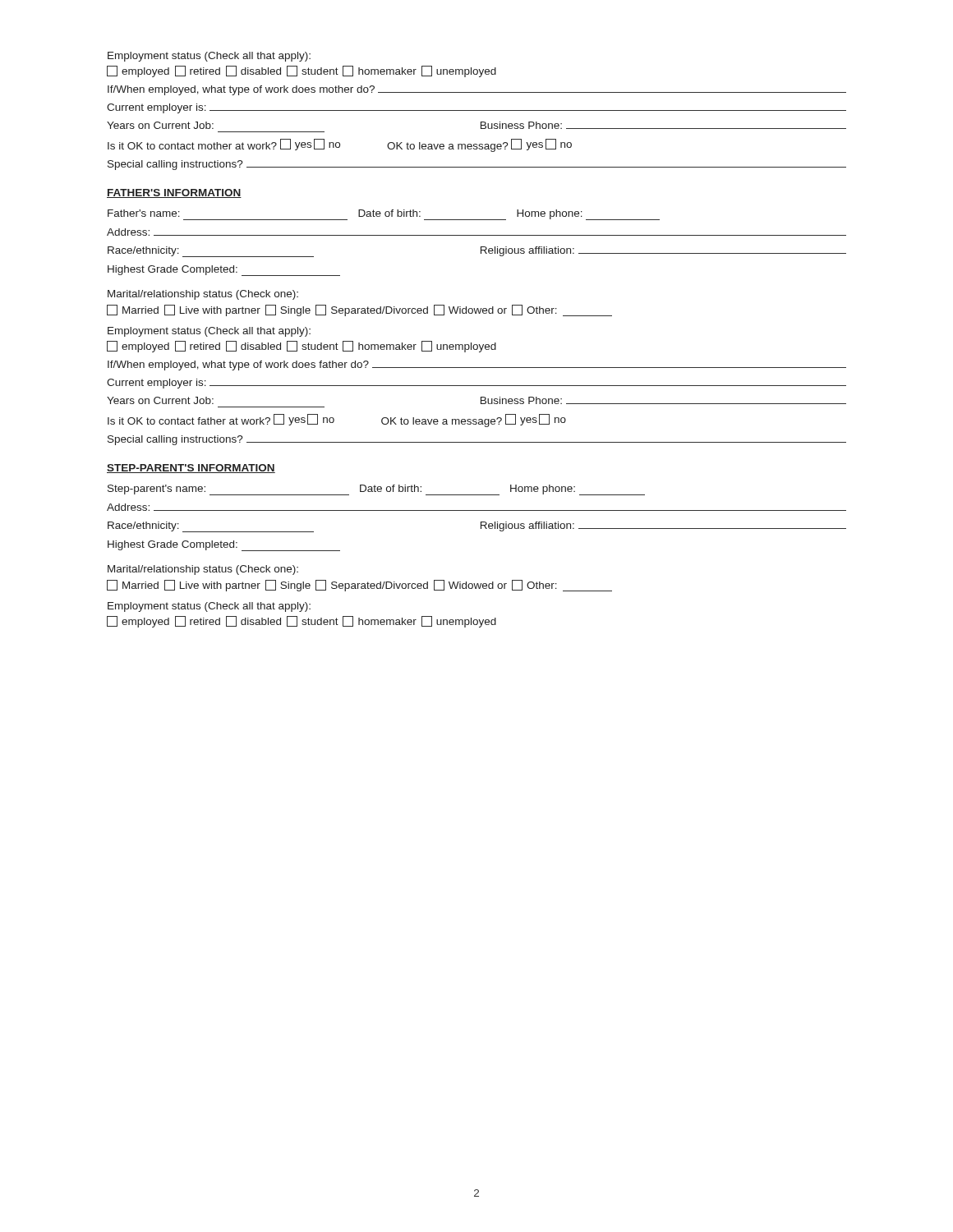Locate the text starting "Is it OK to contact mother at work?"
Viewport: 953px width, 1232px height.
(x=340, y=145)
